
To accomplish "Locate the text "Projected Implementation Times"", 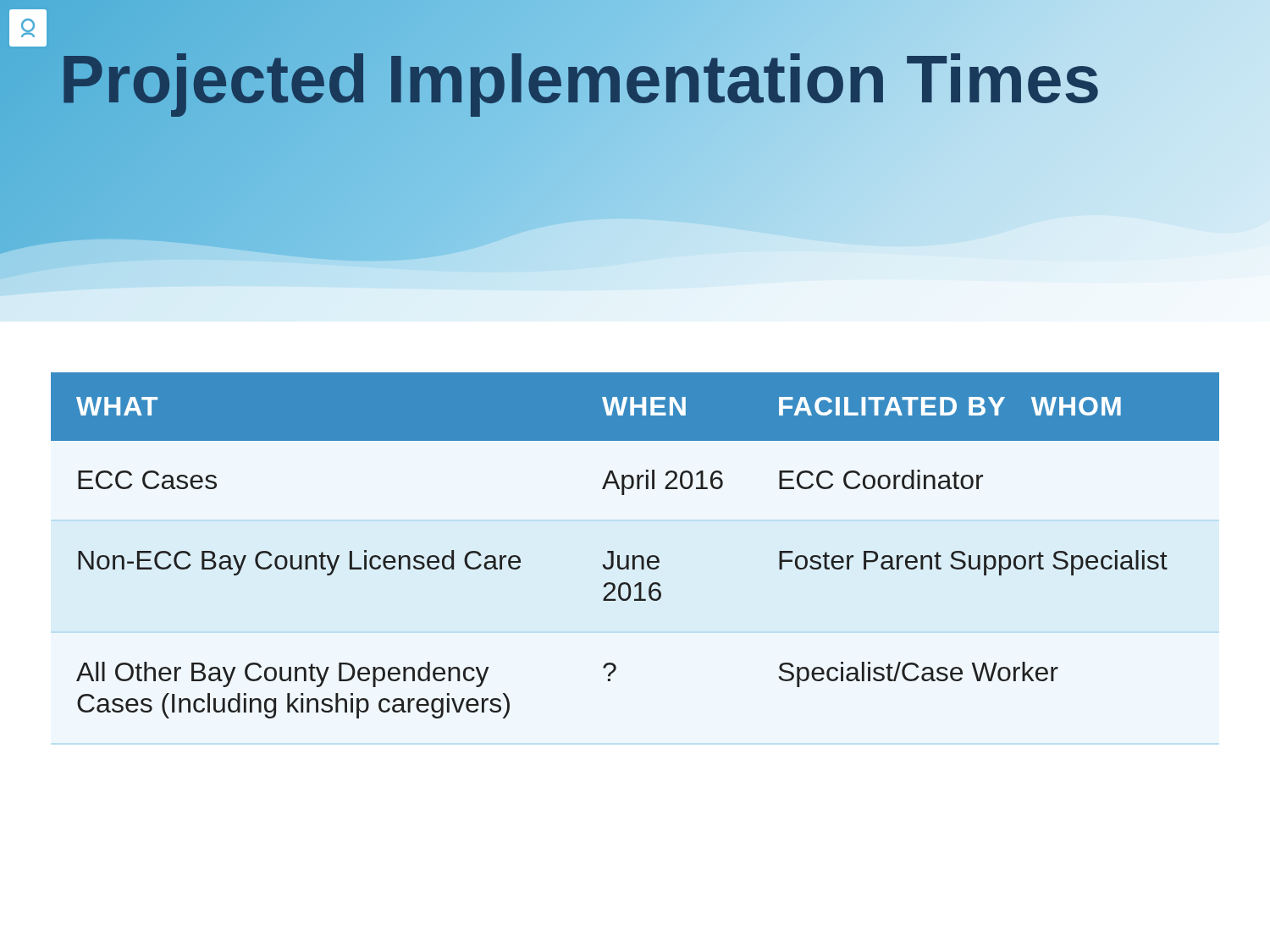I will pos(580,79).
